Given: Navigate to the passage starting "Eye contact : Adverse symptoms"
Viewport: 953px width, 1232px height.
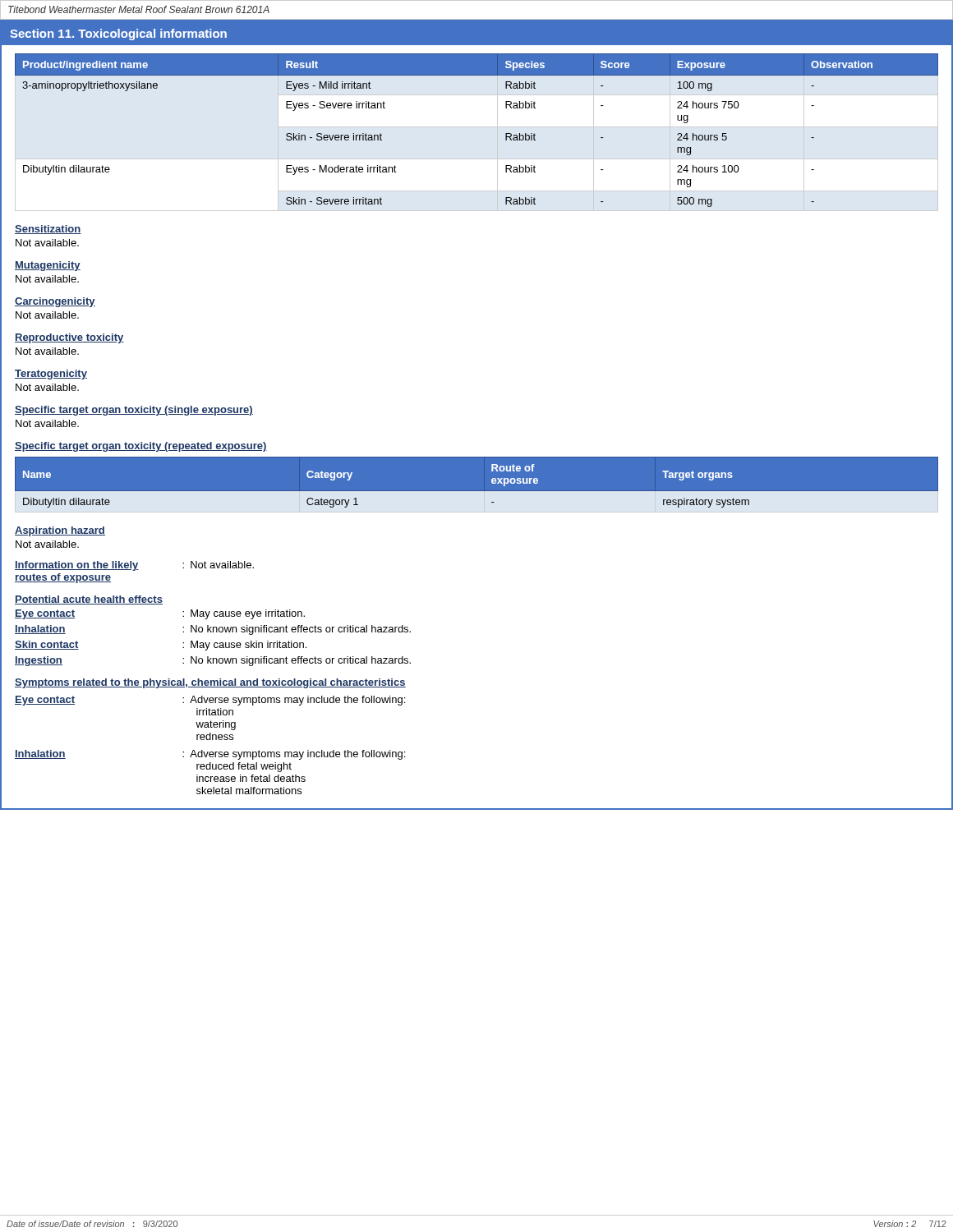Looking at the screenshot, I should point(210,701).
